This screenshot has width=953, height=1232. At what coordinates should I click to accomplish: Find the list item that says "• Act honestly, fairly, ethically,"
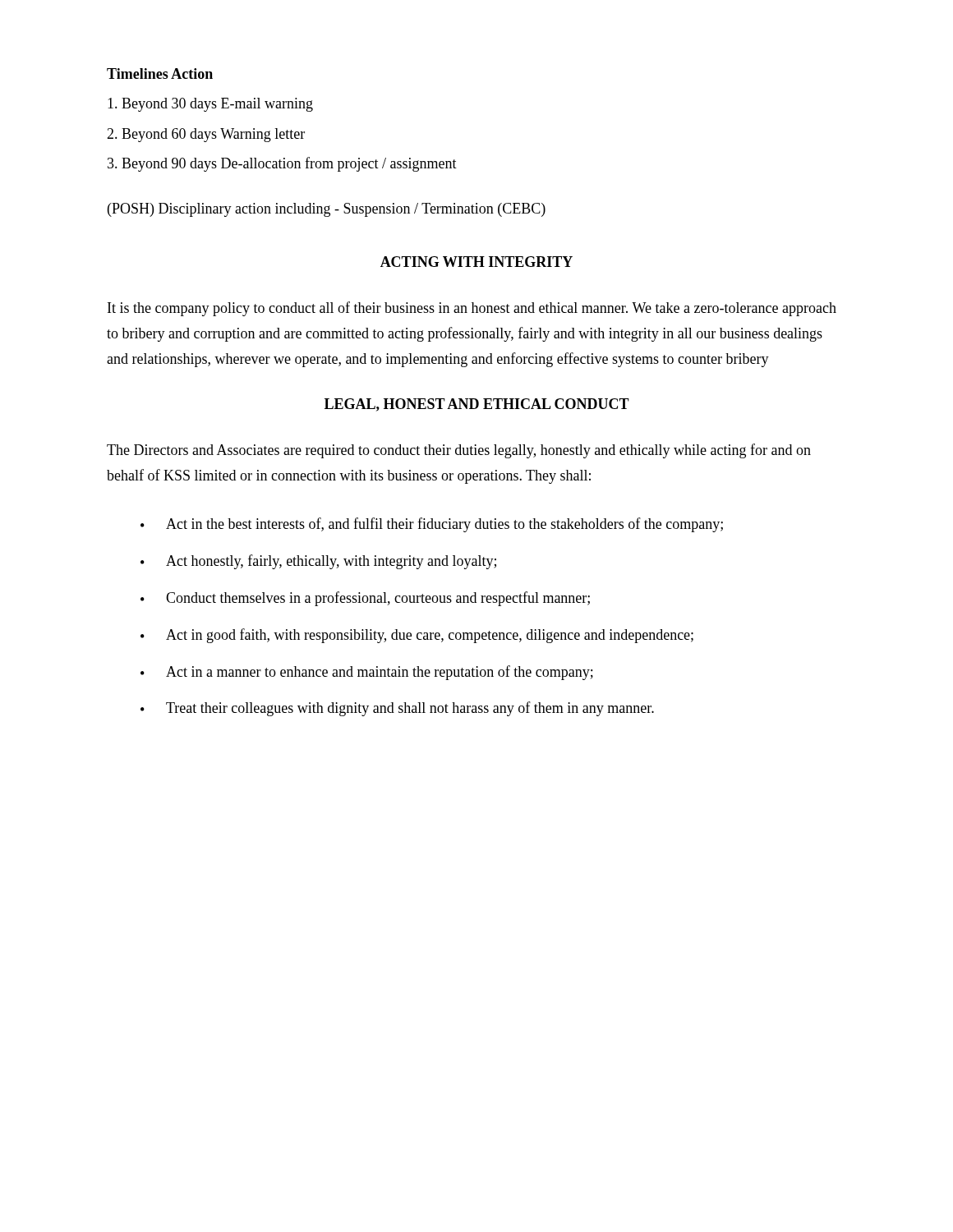(493, 562)
